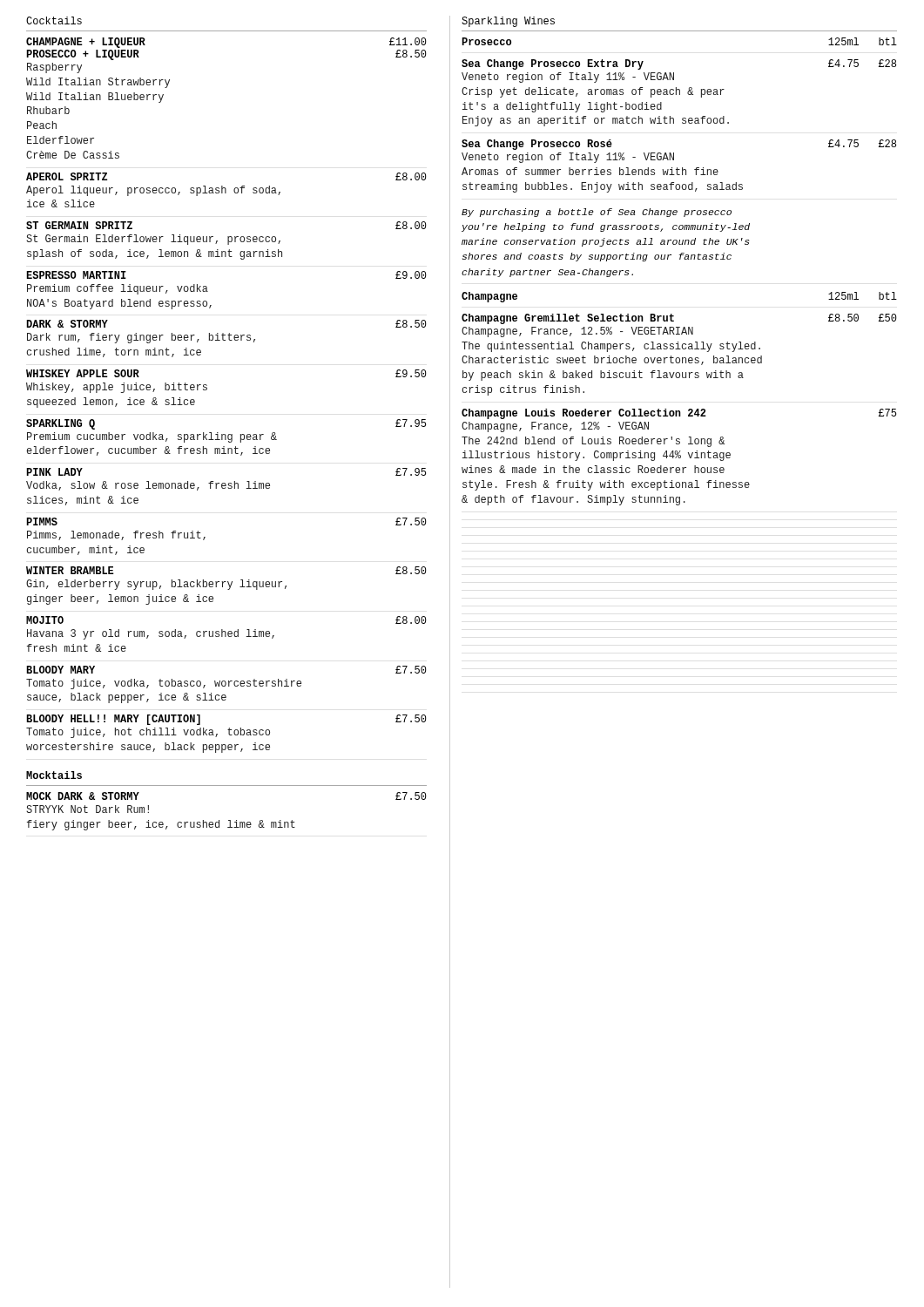Select the block starting "Champagne 125ml btl"
Image resolution: width=924 pixels, height=1307 pixels.
(x=486, y=297)
